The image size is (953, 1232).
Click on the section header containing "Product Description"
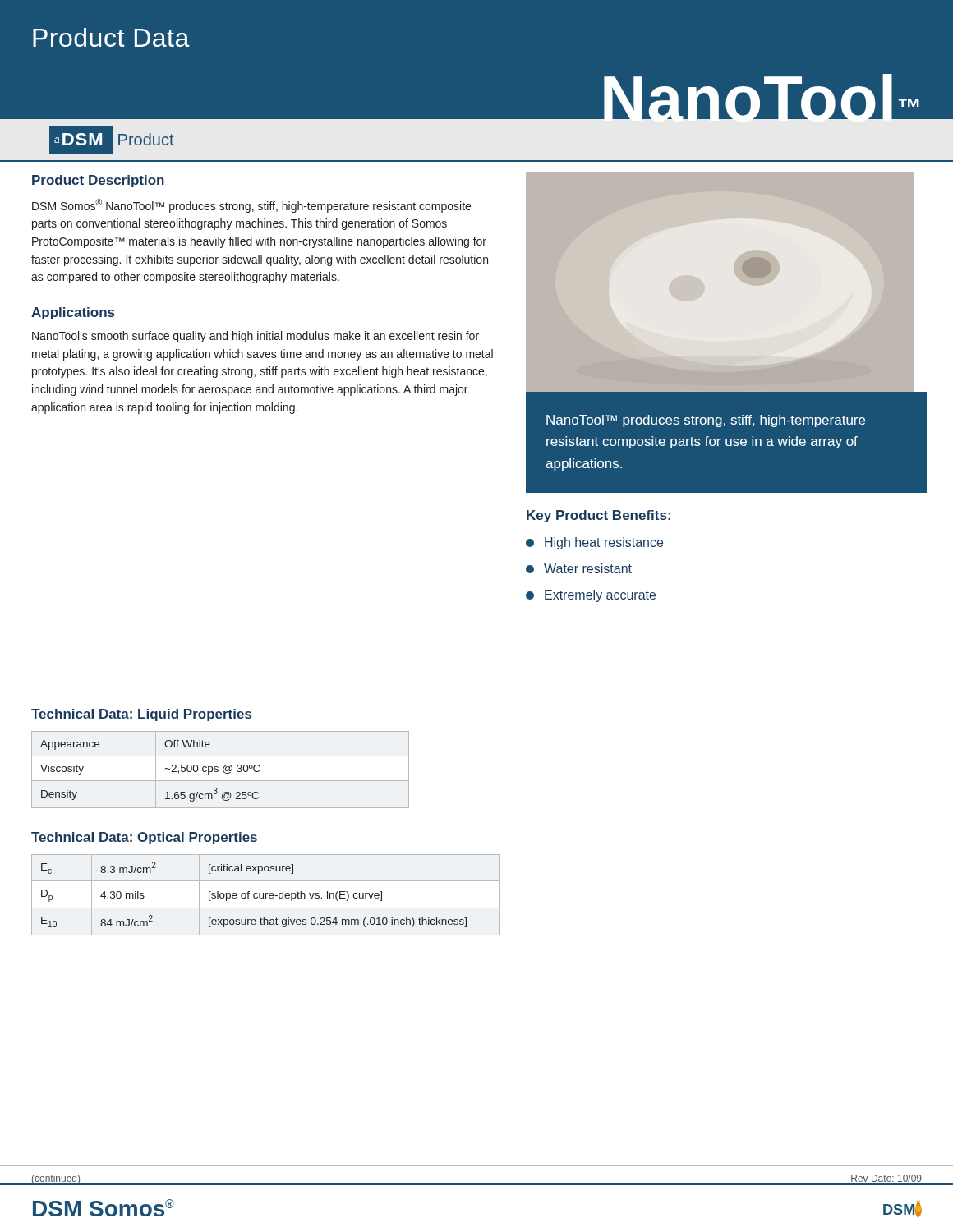pyautogui.click(x=98, y=180)
